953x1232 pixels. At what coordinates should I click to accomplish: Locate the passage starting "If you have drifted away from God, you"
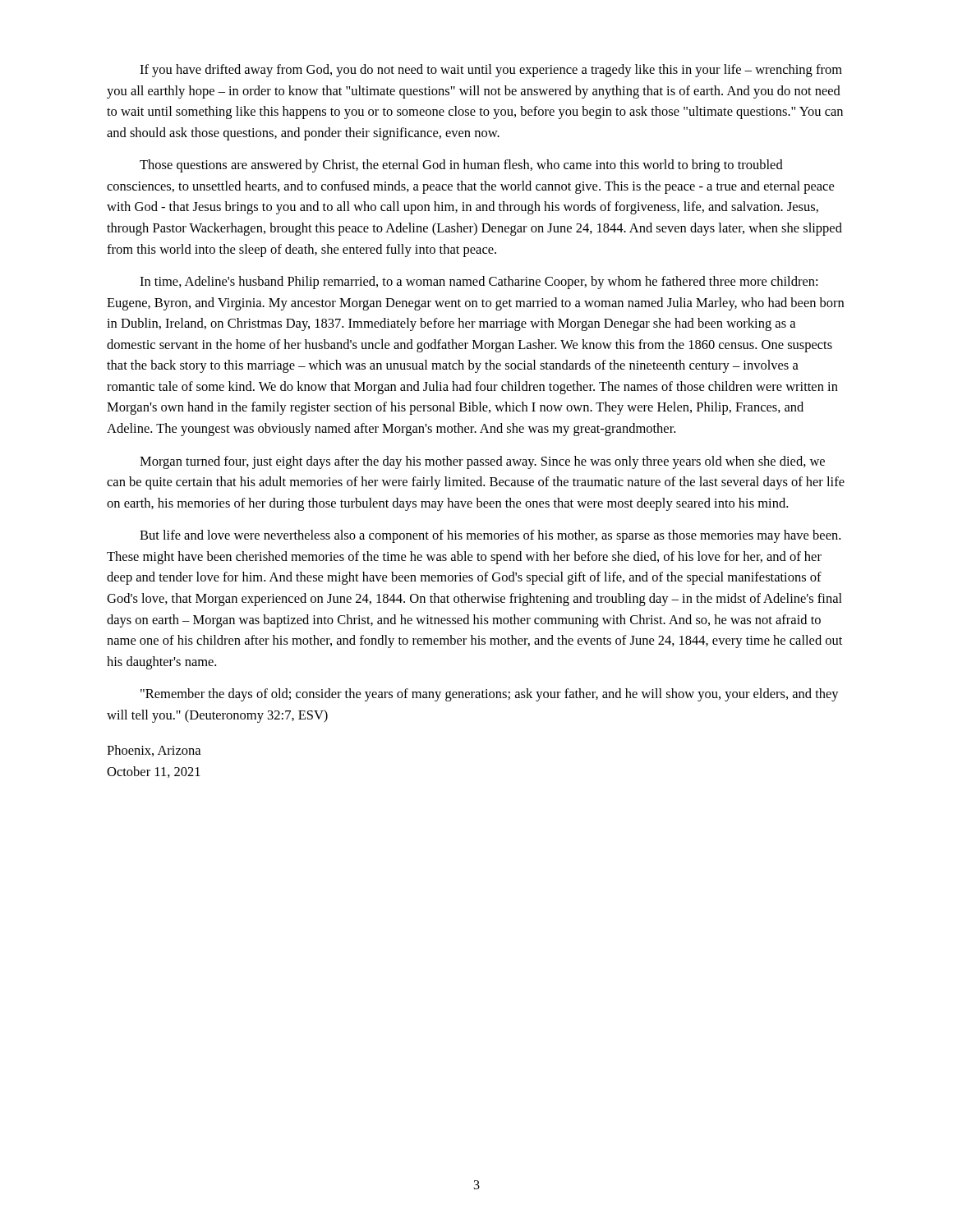pos(475,101)
